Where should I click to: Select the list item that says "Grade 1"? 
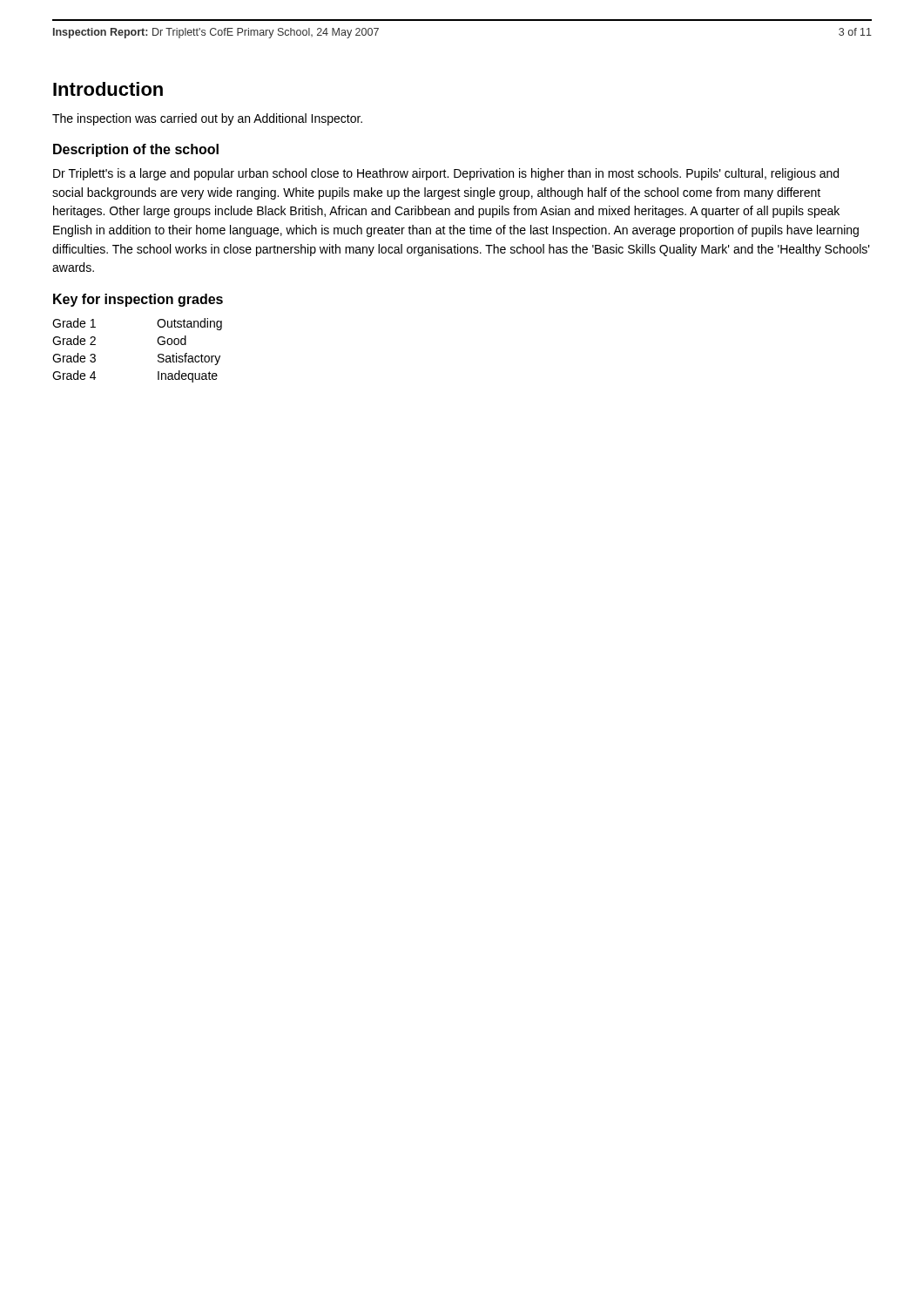coord(74,323)
